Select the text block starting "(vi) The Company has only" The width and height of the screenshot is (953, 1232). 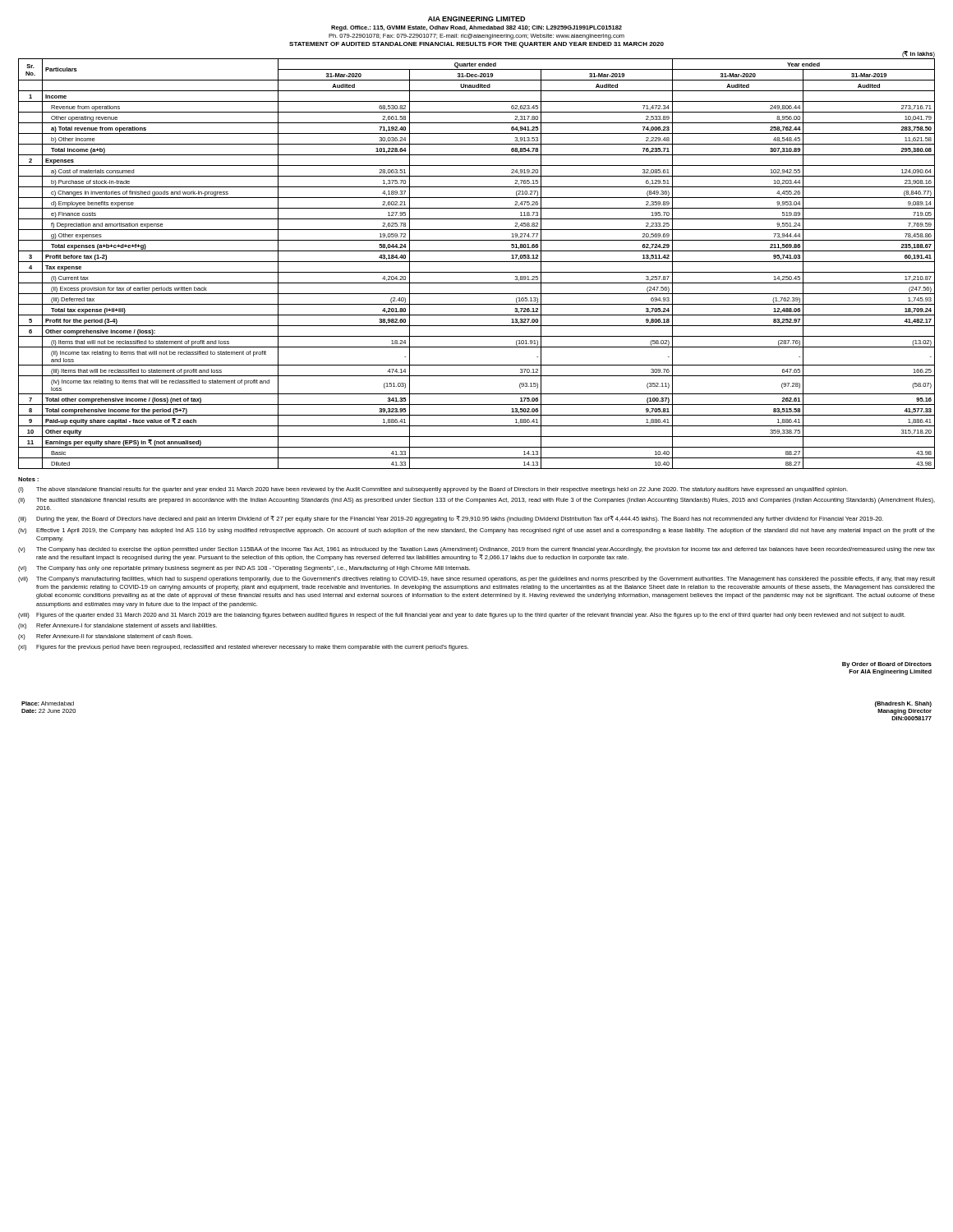476,568
